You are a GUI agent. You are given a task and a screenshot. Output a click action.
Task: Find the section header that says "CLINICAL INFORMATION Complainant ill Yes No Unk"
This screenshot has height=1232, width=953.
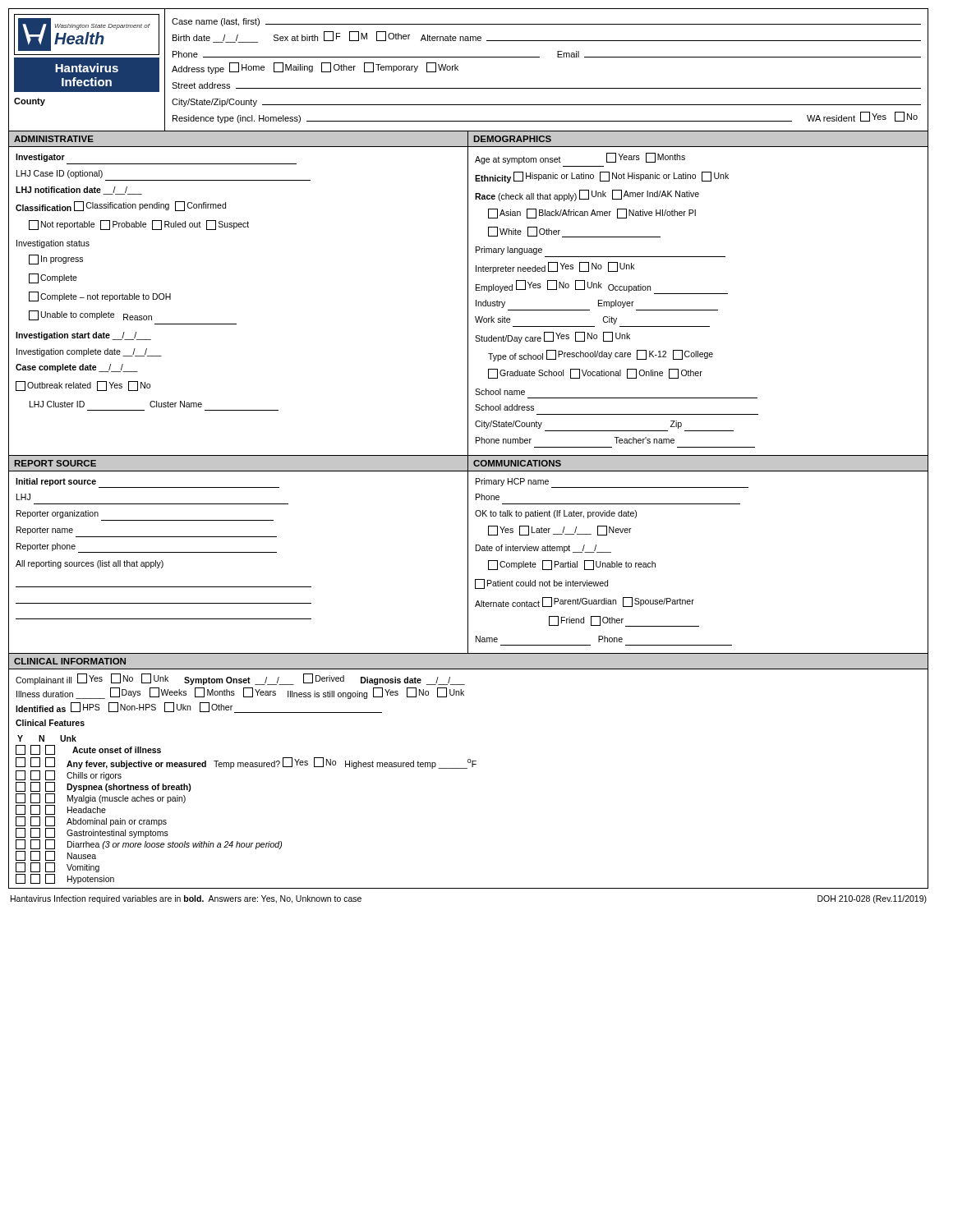click(468, 771)
